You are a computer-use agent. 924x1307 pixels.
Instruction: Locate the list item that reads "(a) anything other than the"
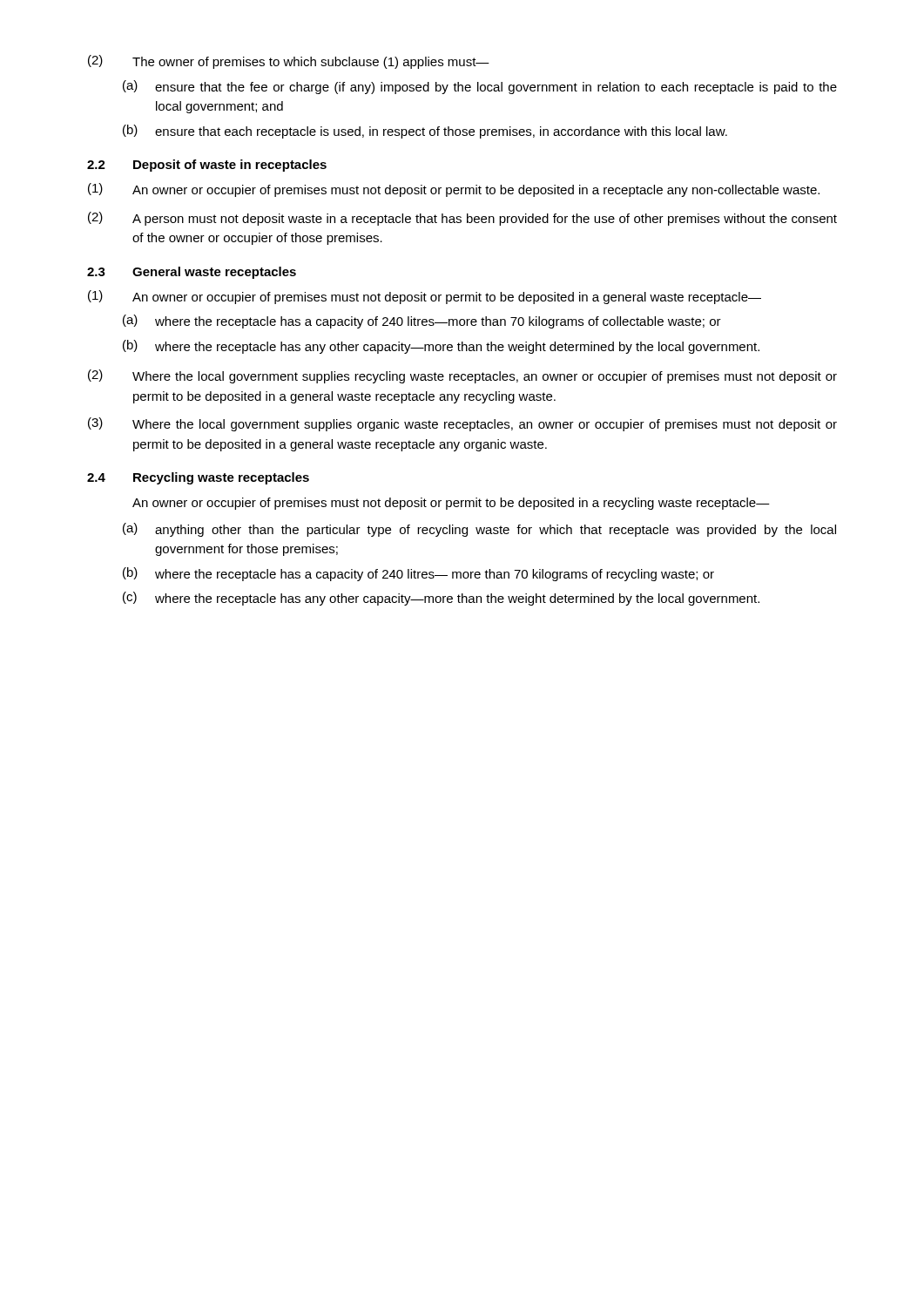click(479, 539)
